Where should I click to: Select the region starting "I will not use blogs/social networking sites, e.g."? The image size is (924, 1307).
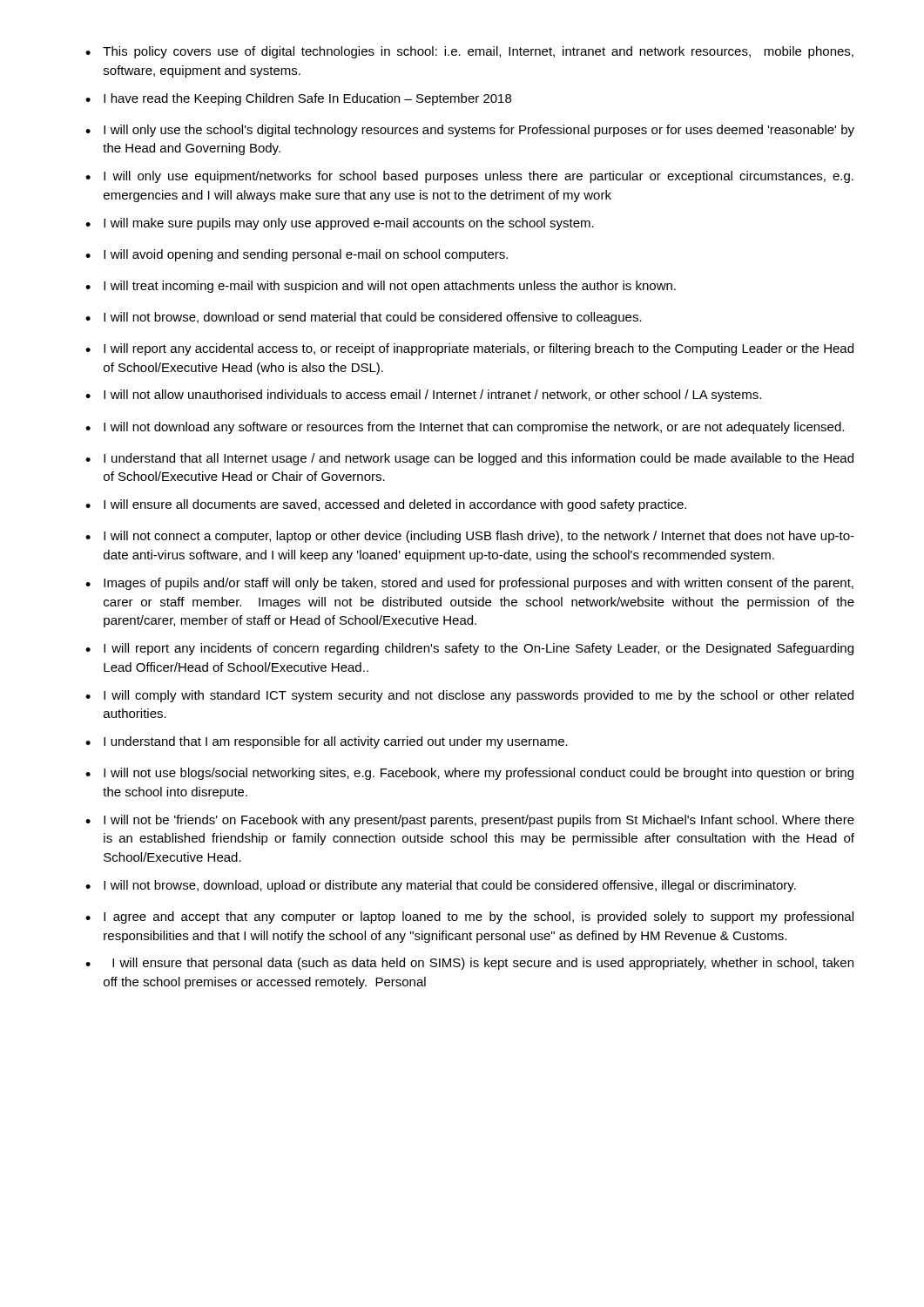pyautogui.click(x=462, y=782)
